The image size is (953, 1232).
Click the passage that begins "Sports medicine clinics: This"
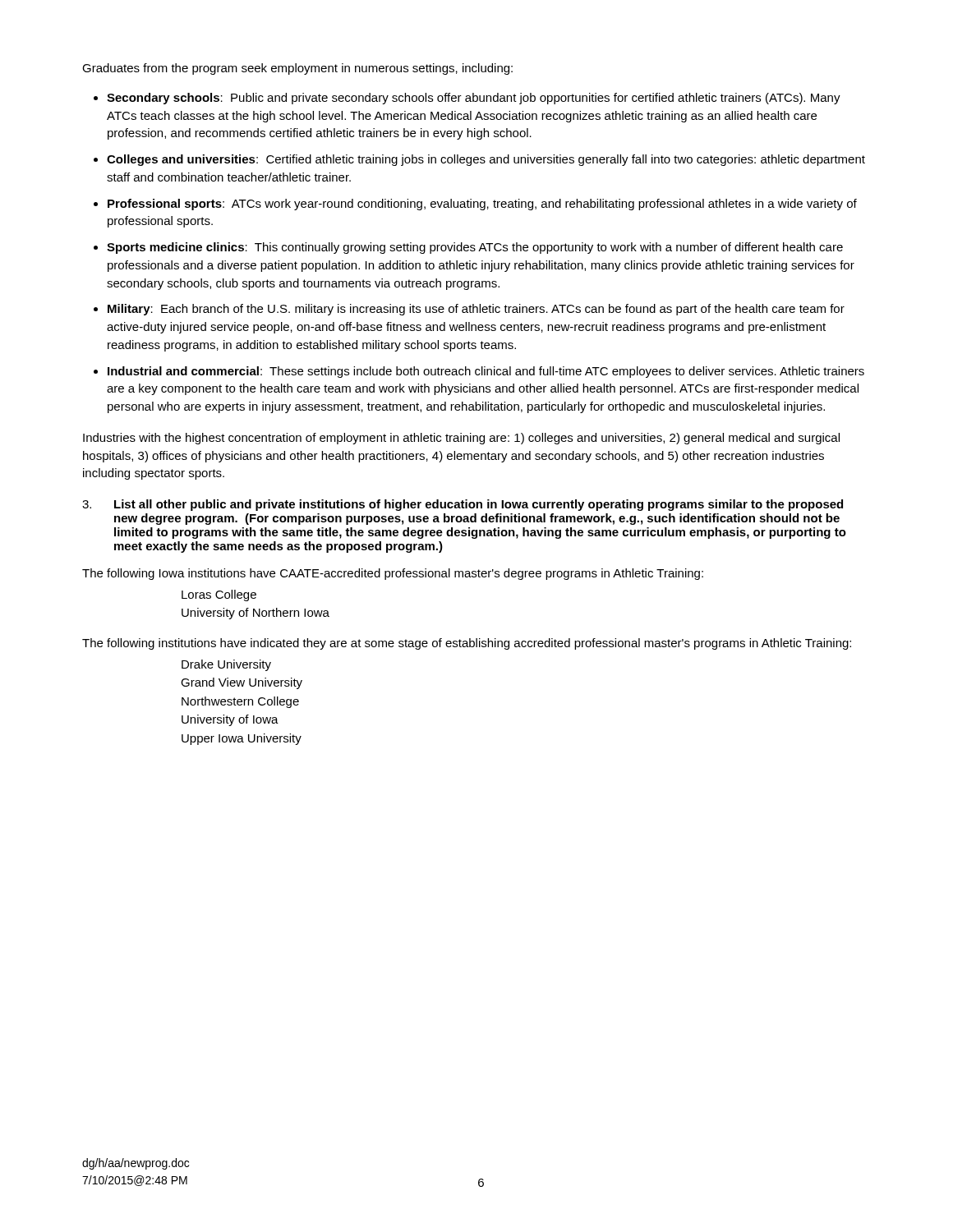point(481,265)
